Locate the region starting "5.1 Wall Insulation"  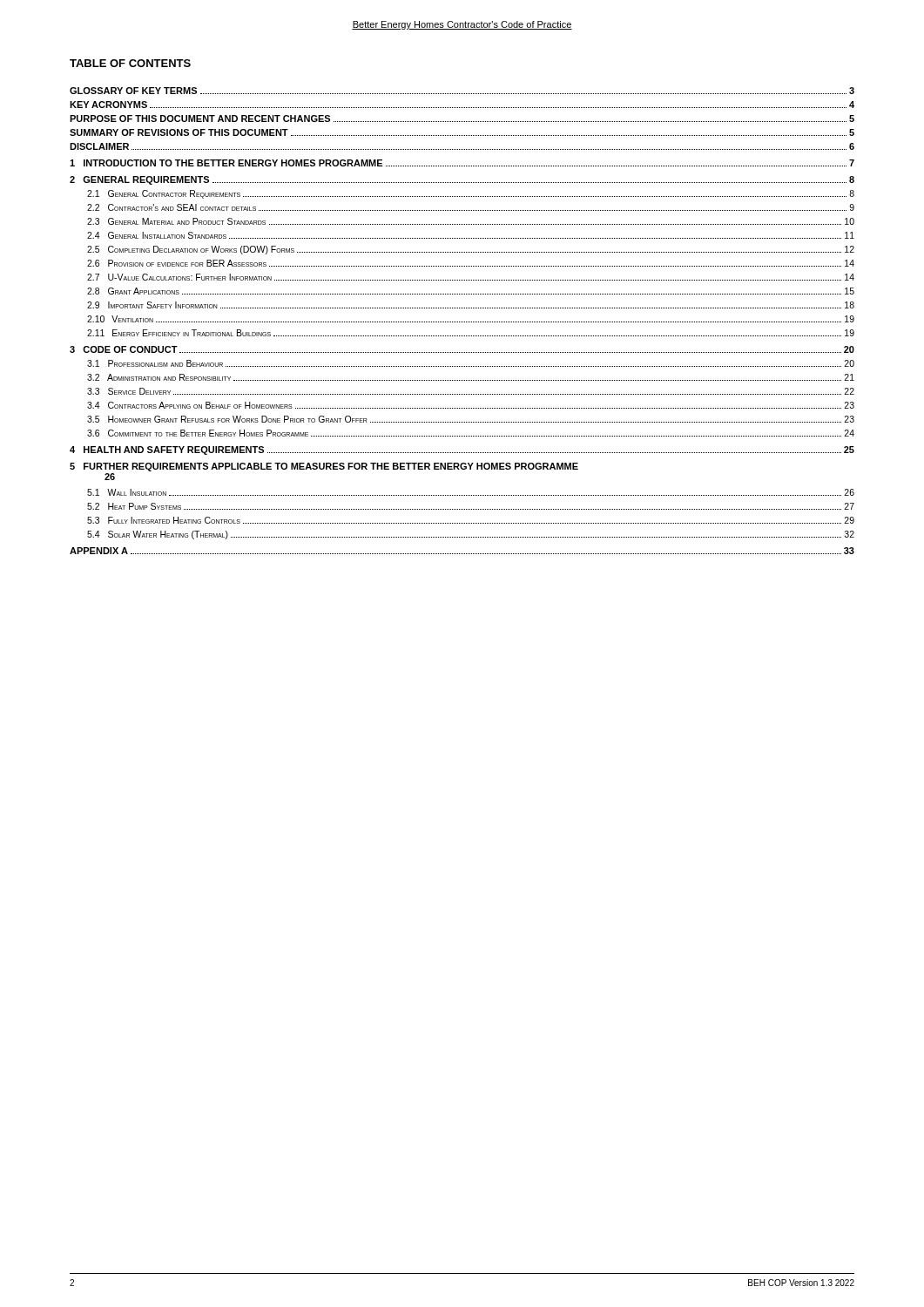pyautogui.click(x=462, y=492)
